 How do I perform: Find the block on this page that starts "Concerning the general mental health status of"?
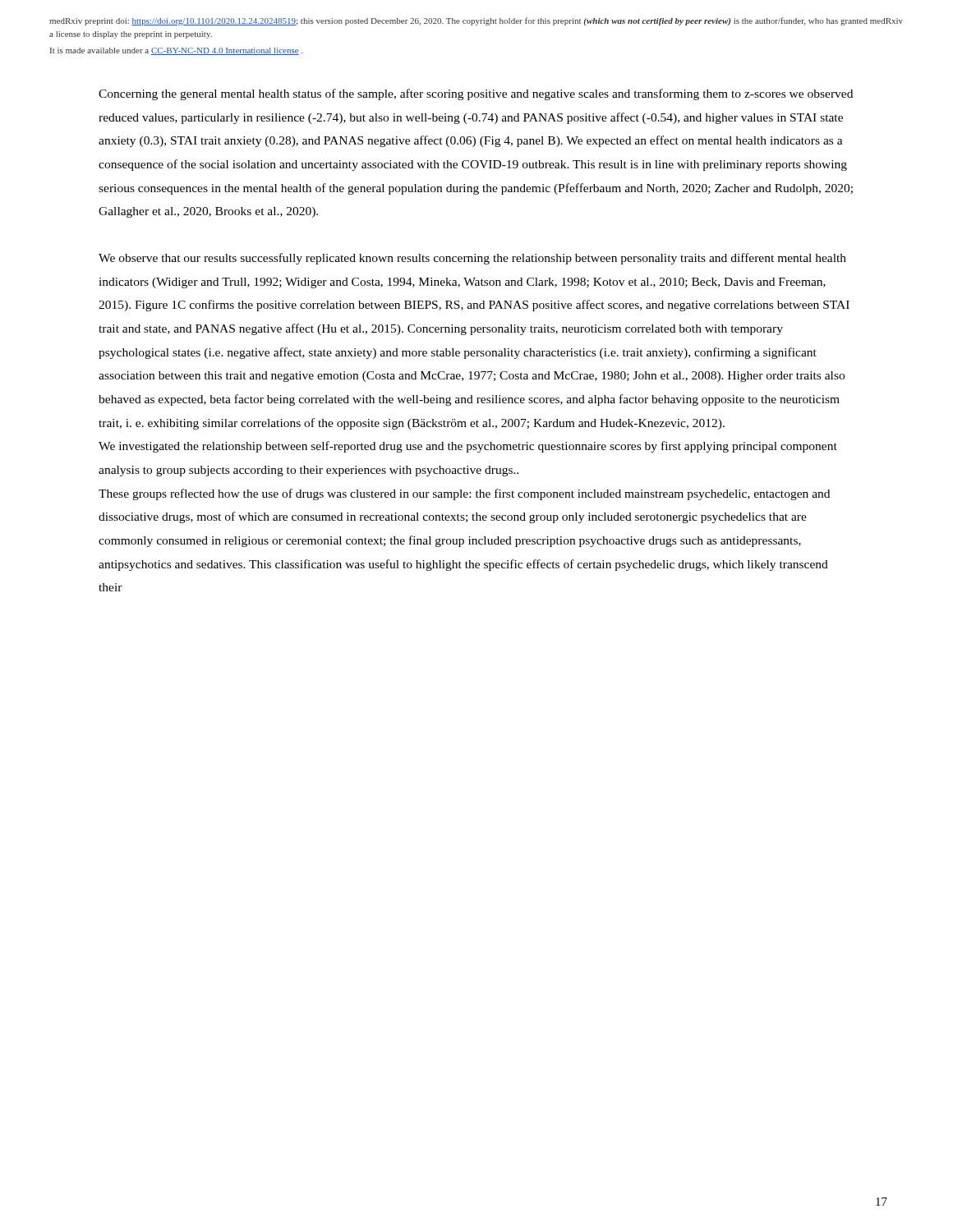click(476, 152)
